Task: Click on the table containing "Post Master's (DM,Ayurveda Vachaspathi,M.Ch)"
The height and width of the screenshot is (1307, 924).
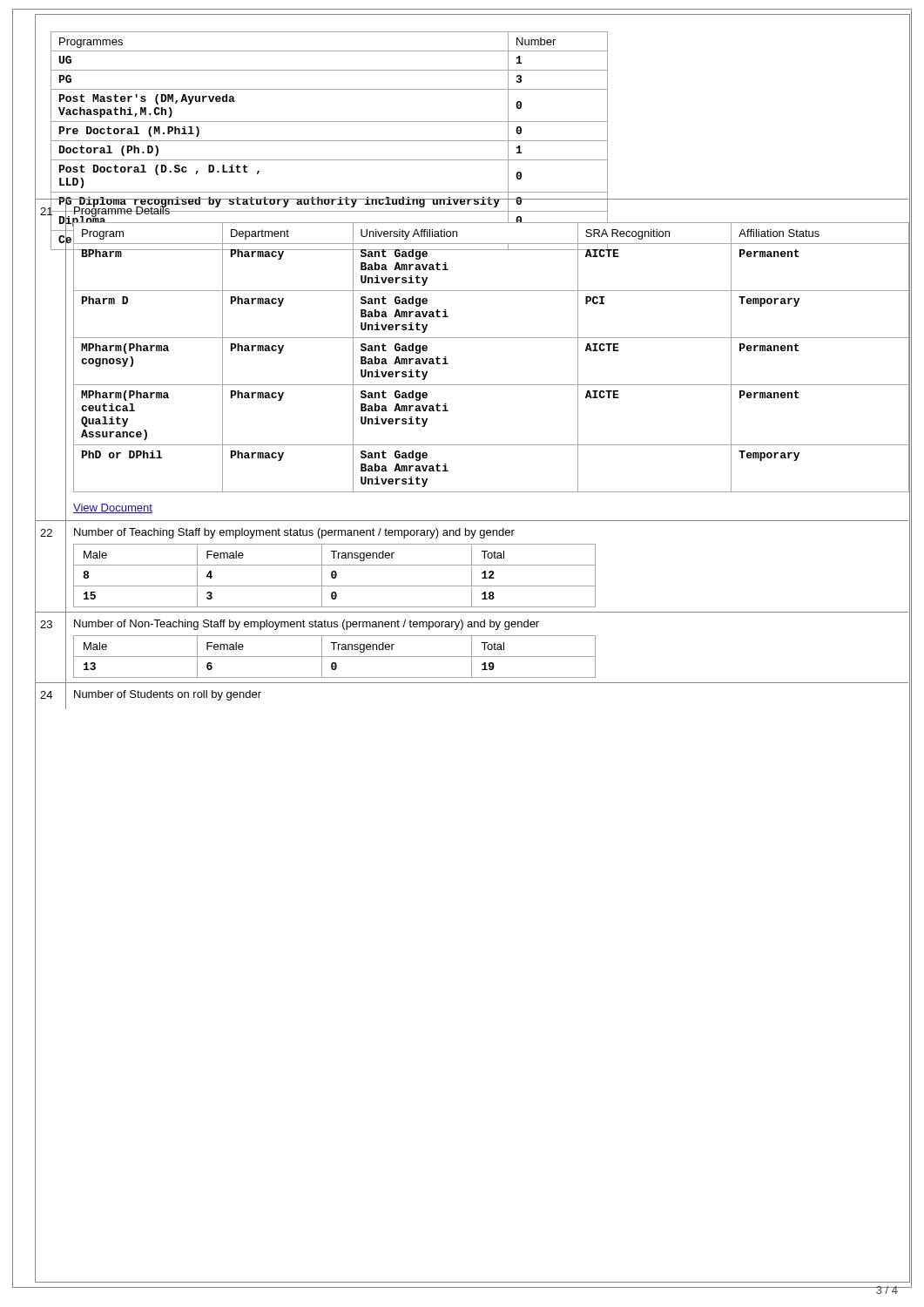Action: 472,141
